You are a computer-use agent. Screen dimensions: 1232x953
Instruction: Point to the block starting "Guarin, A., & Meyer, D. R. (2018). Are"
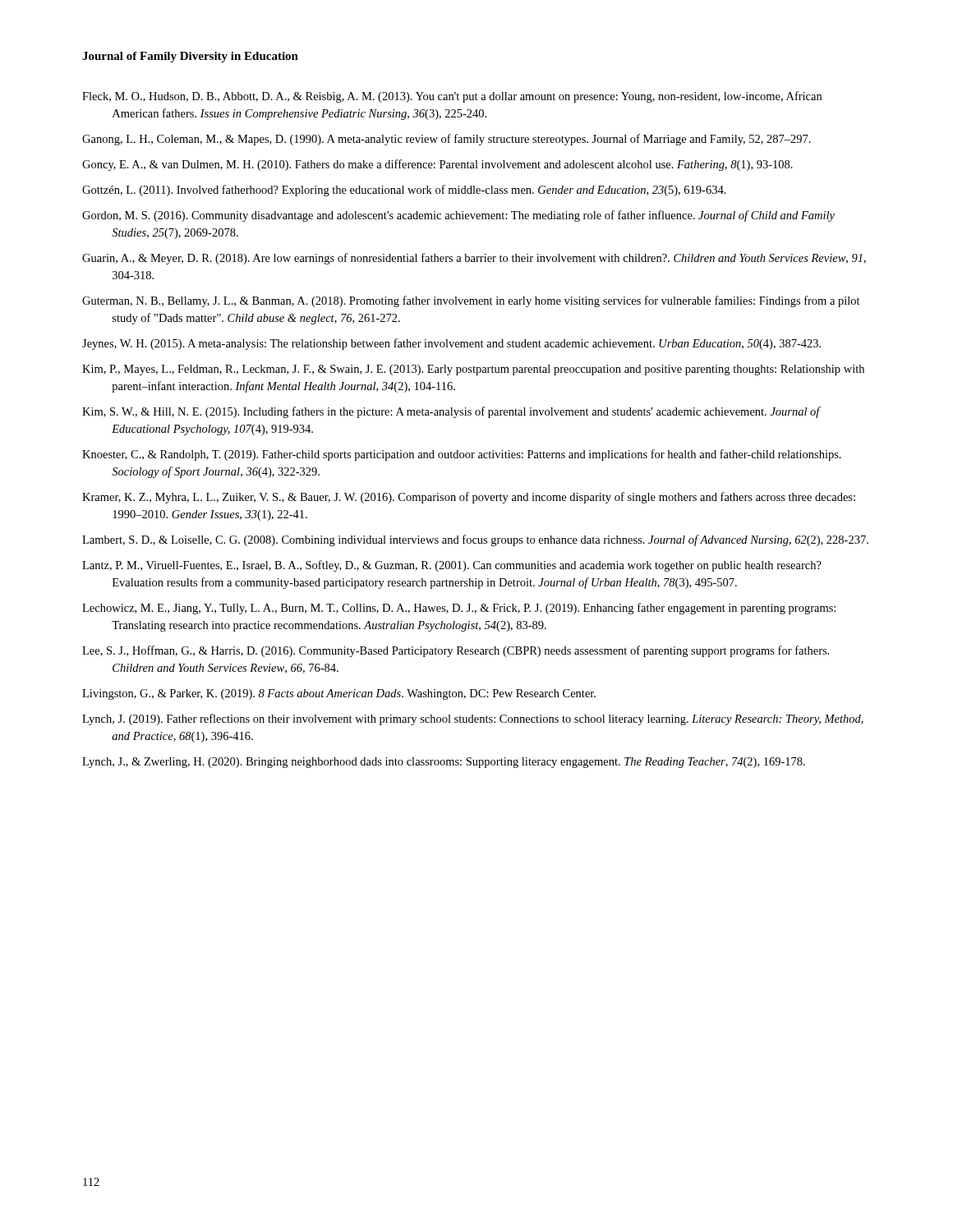[474, 267]
